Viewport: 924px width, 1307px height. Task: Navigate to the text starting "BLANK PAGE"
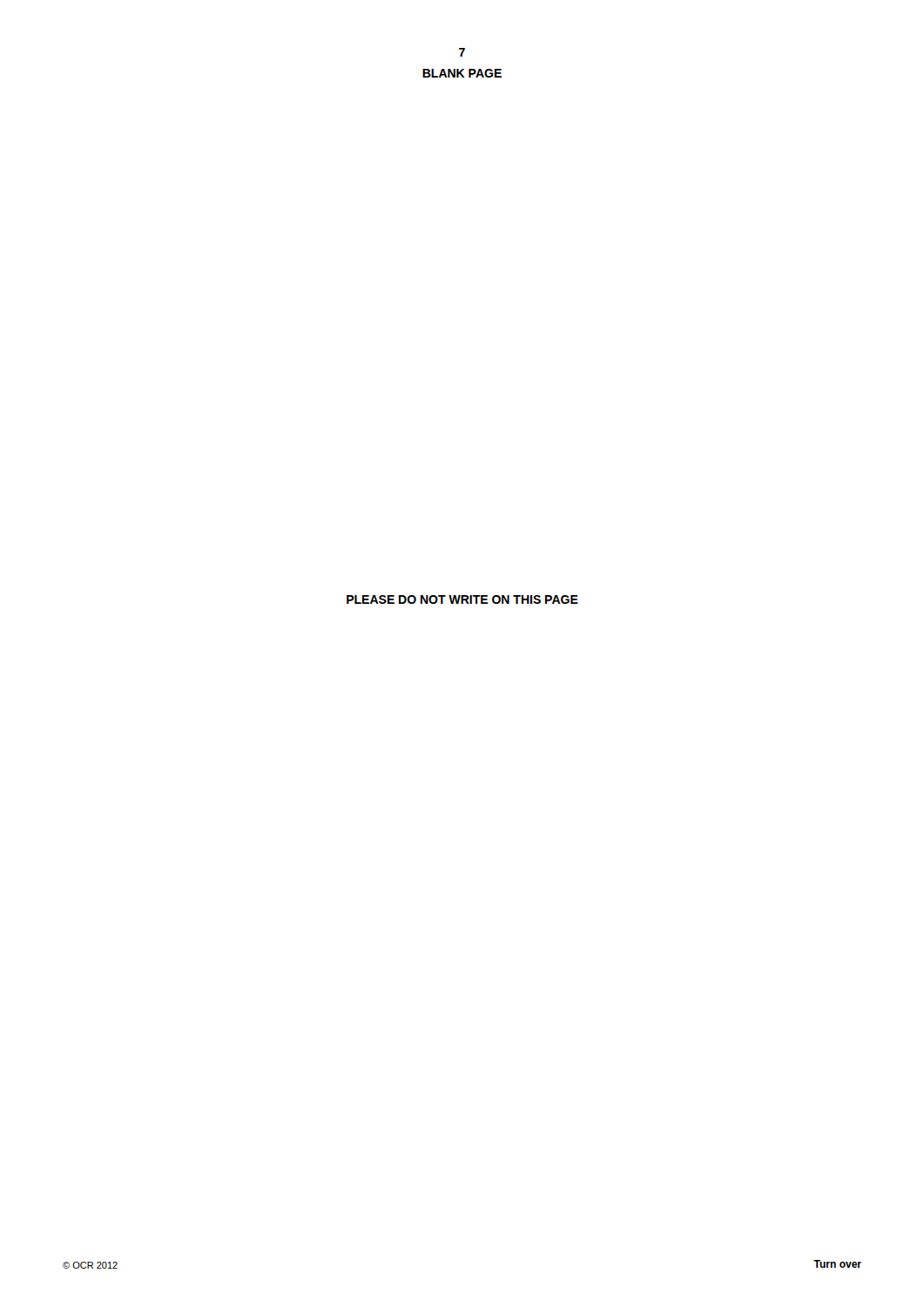point(462,73)
